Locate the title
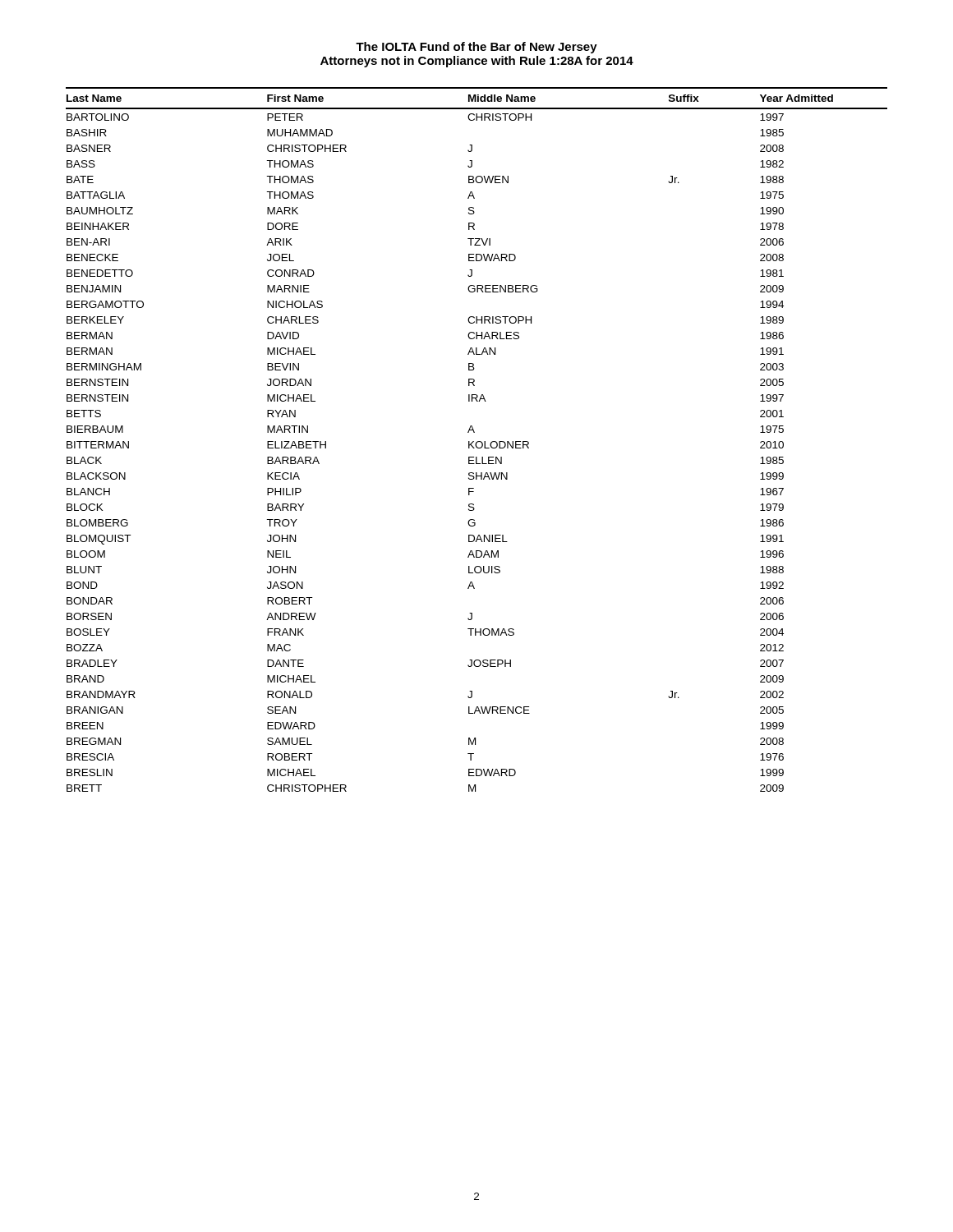The height and width of the screenshot is (1232, 953). (x=476, y=53)
